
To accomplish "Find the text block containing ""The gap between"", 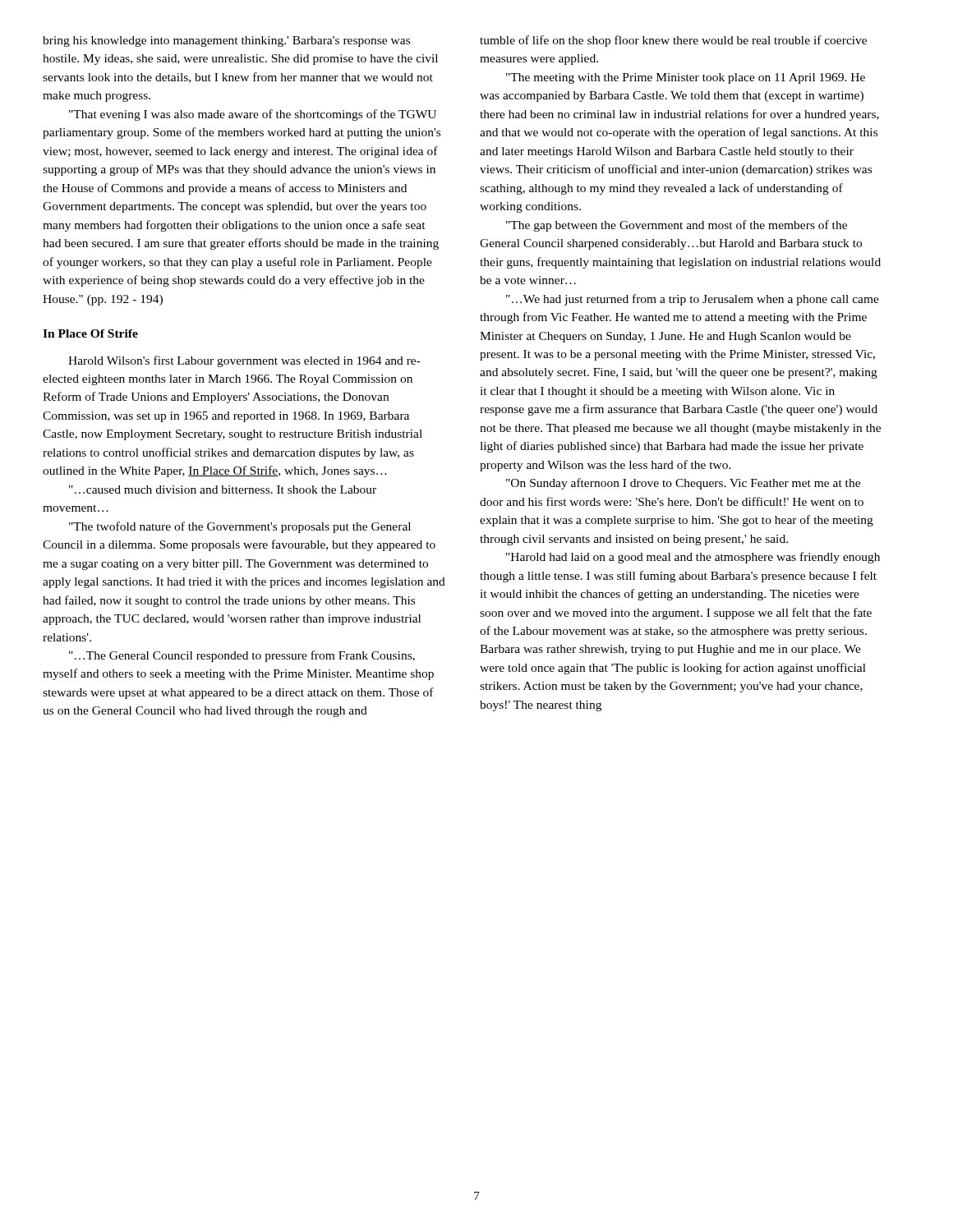I will (681, 253).
